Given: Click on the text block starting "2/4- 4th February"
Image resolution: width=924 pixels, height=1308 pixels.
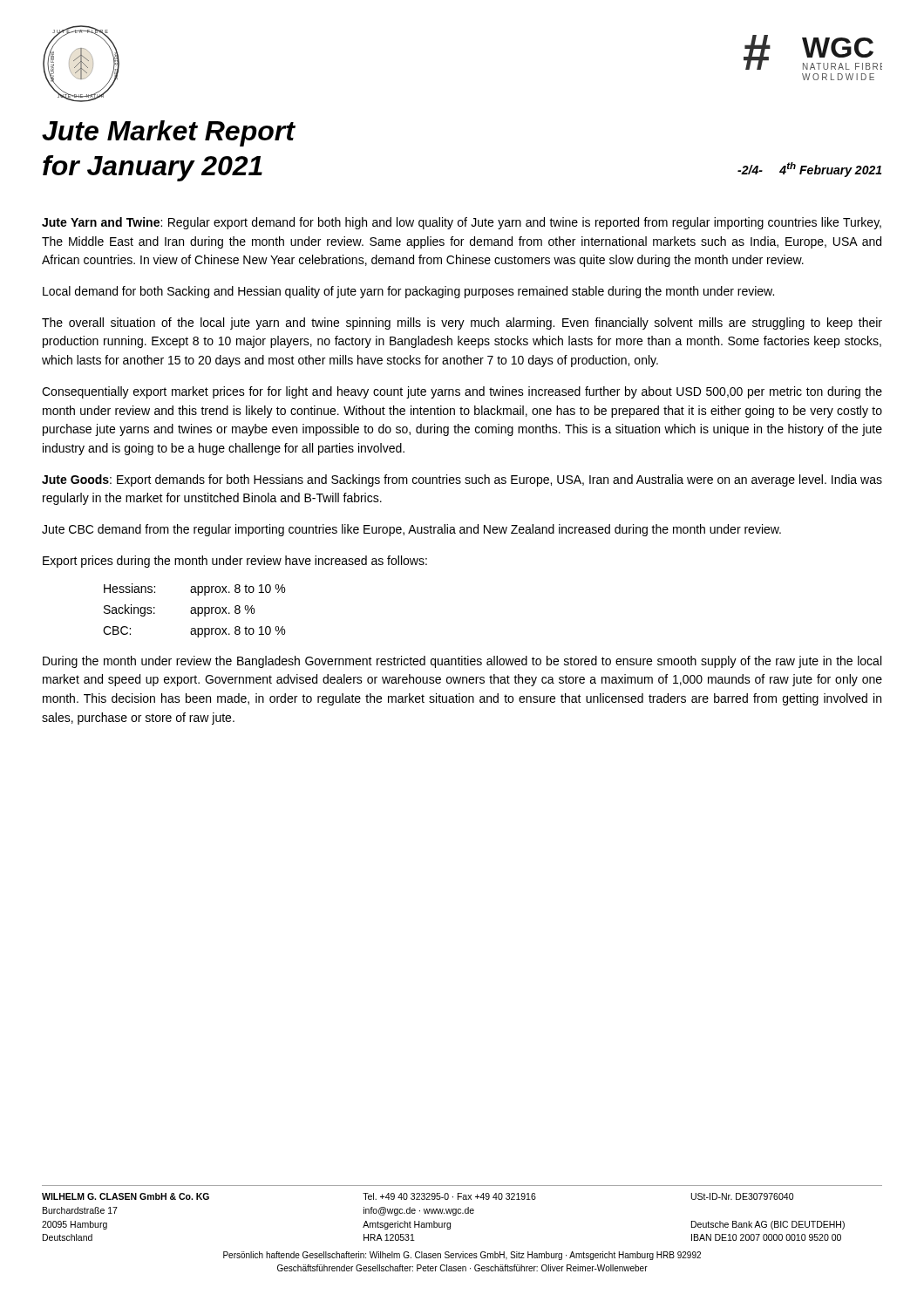Looking at the screenshot, I should click(810, 168).
